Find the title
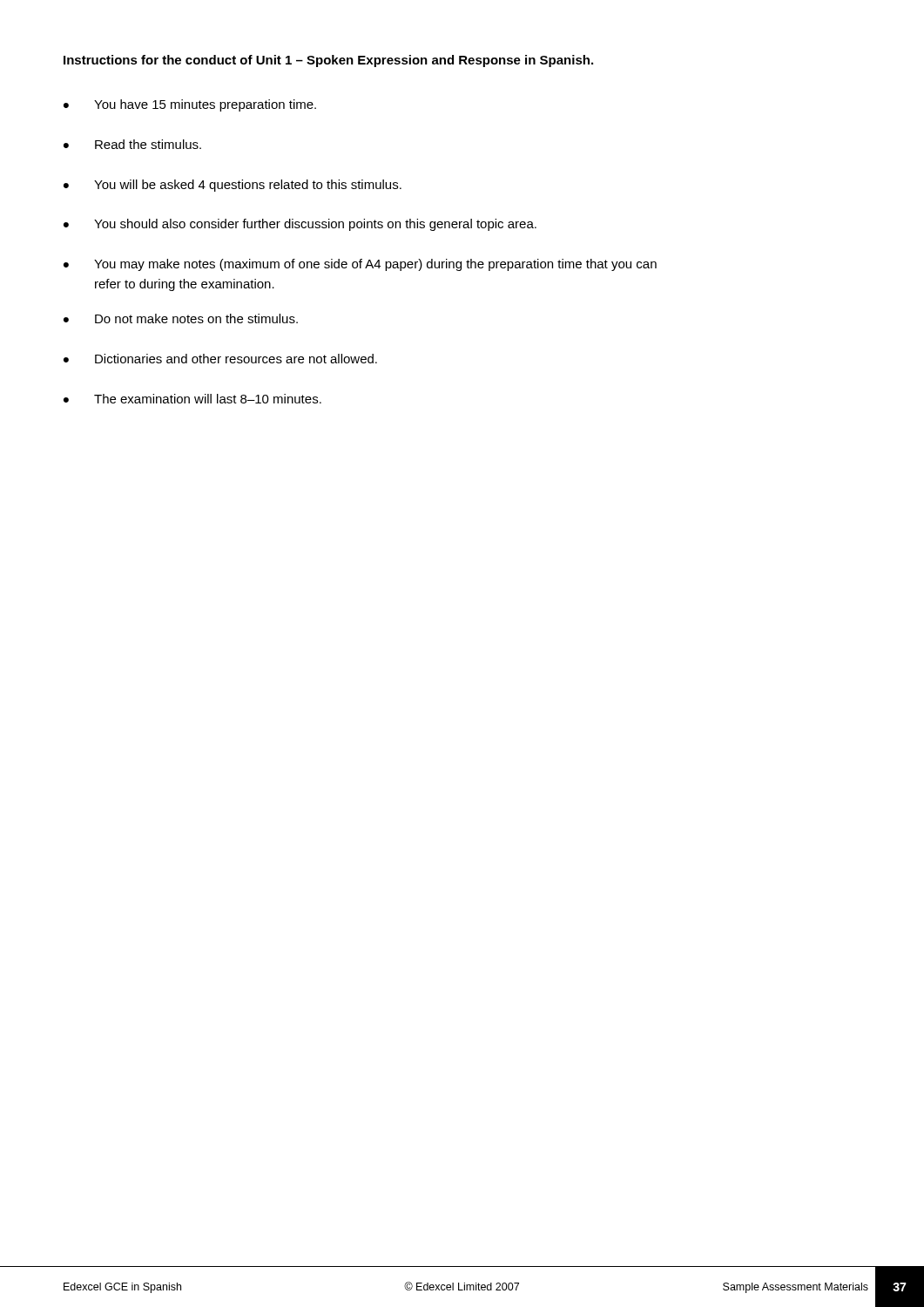The height and width of the screenshot is (1307, 924). pos(328,60)
